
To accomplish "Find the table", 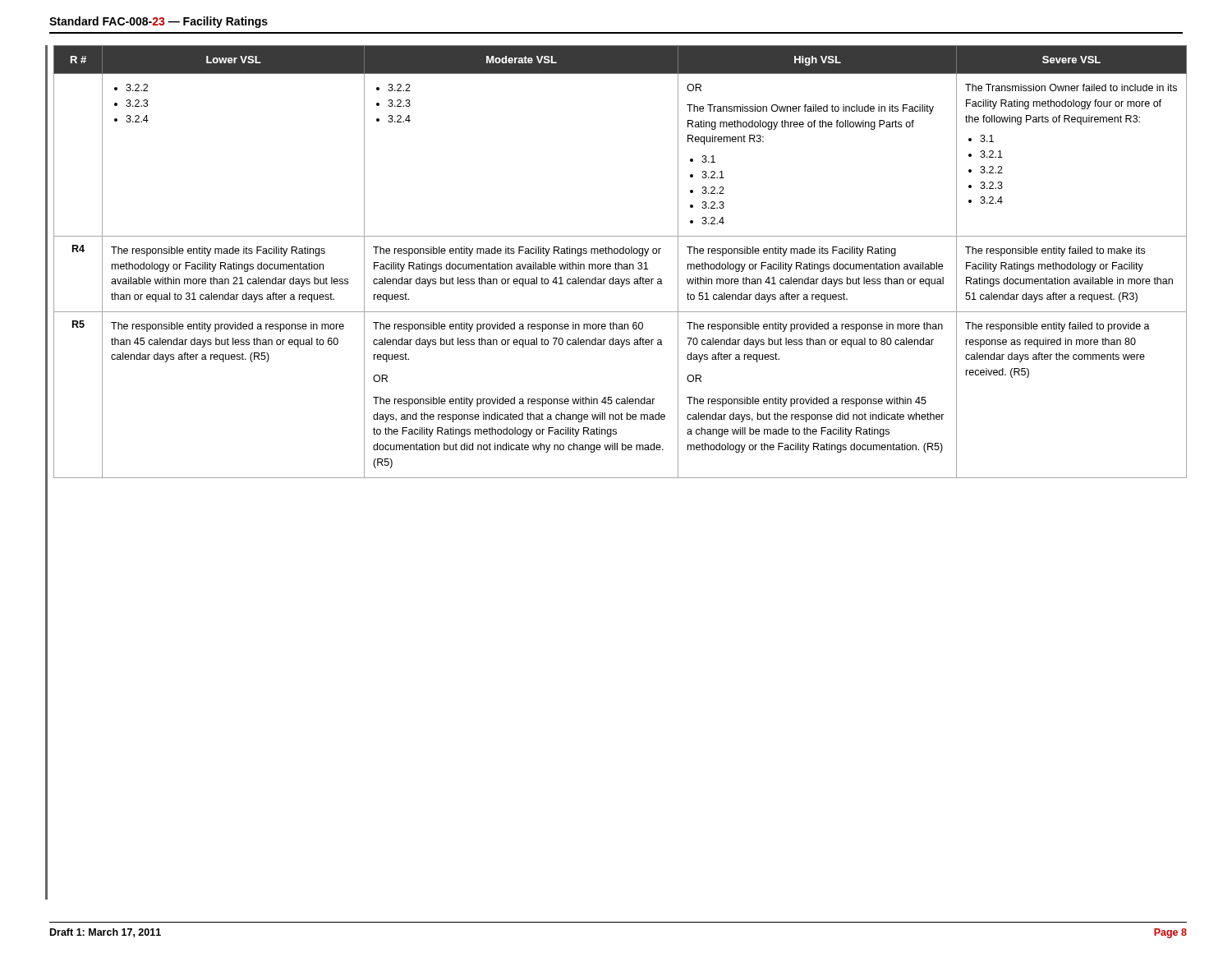I will pos(620,261).
